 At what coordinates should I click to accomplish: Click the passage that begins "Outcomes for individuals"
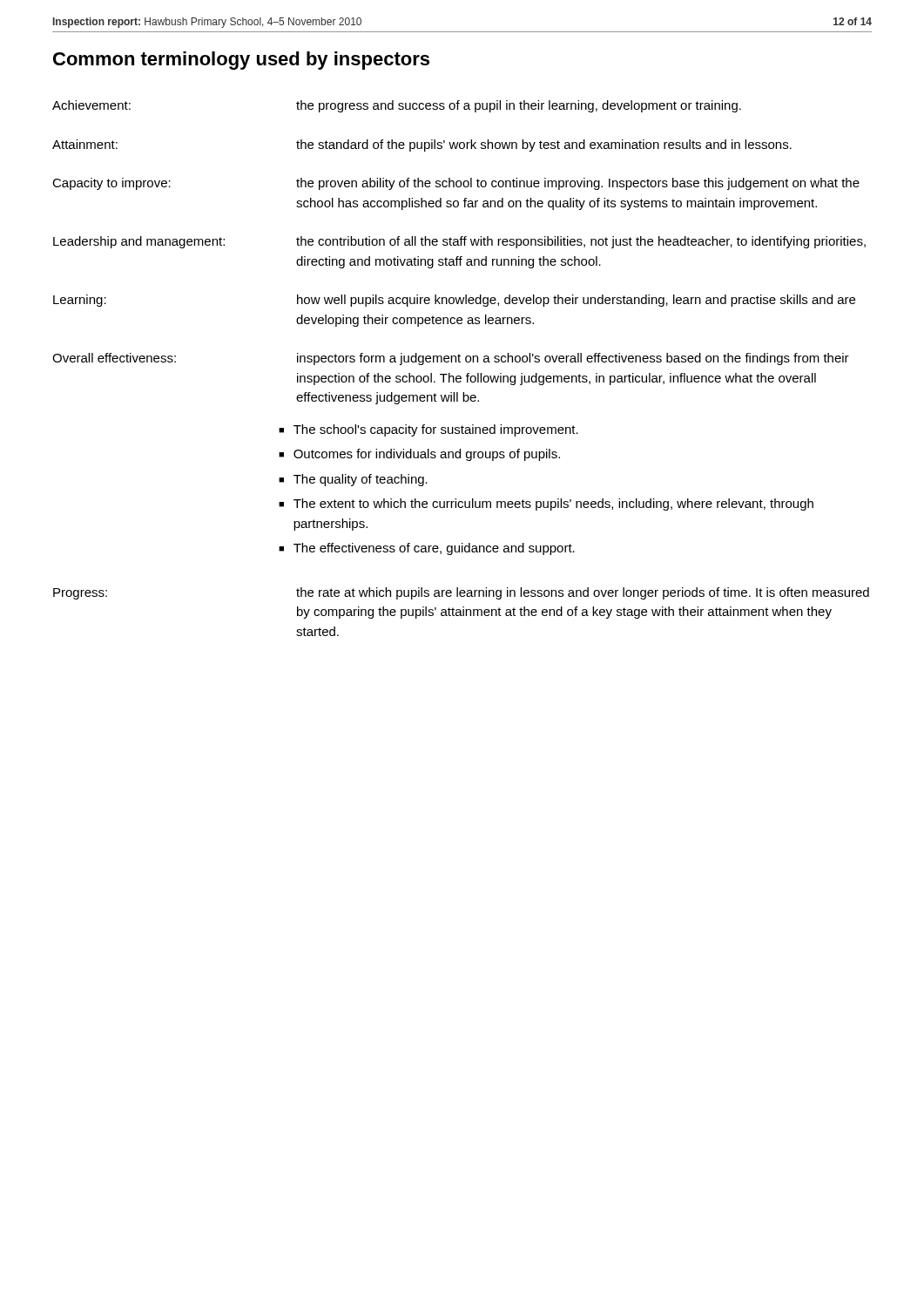tap(427, 455)
